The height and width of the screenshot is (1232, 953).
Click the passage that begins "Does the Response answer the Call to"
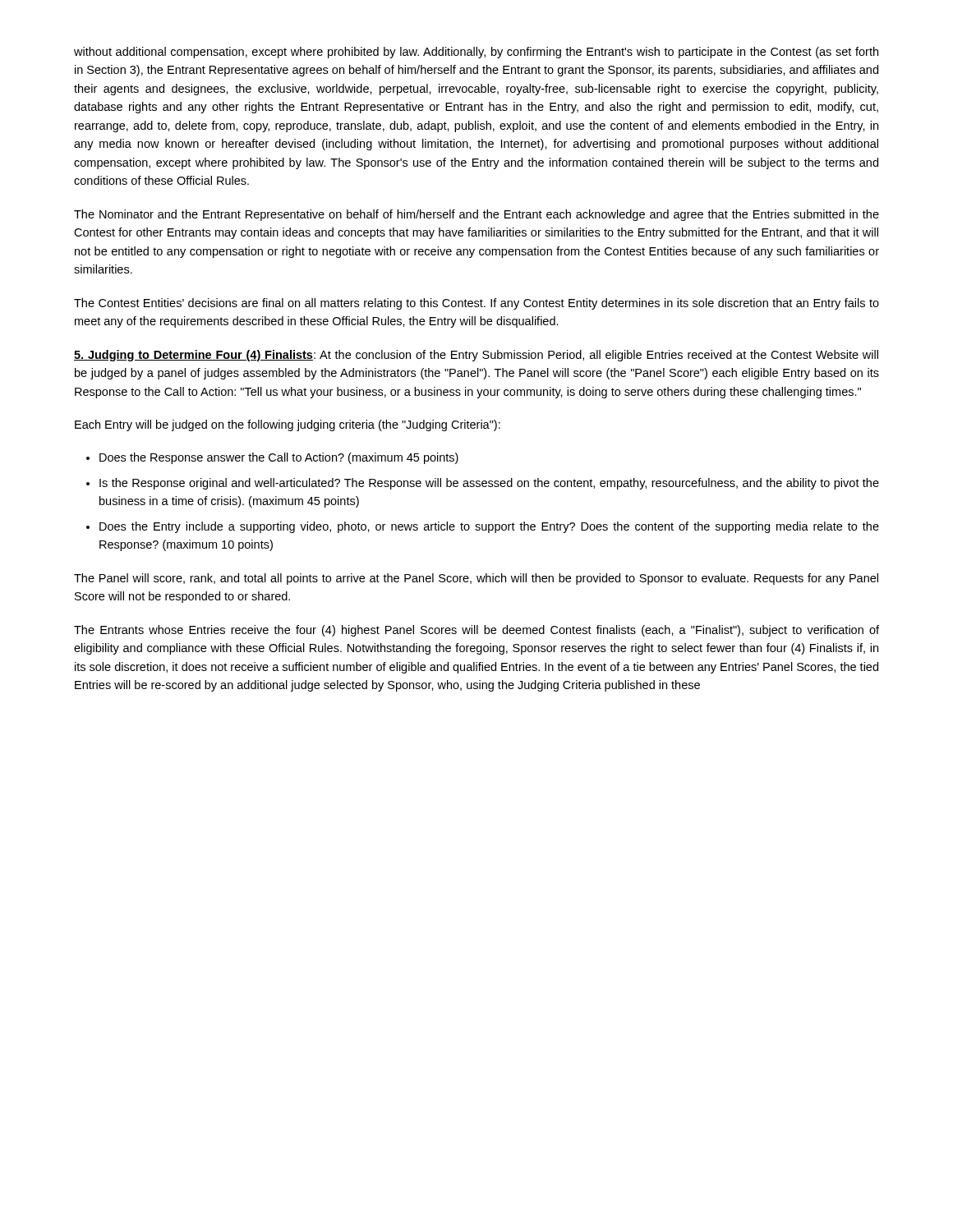click(279, 458)
